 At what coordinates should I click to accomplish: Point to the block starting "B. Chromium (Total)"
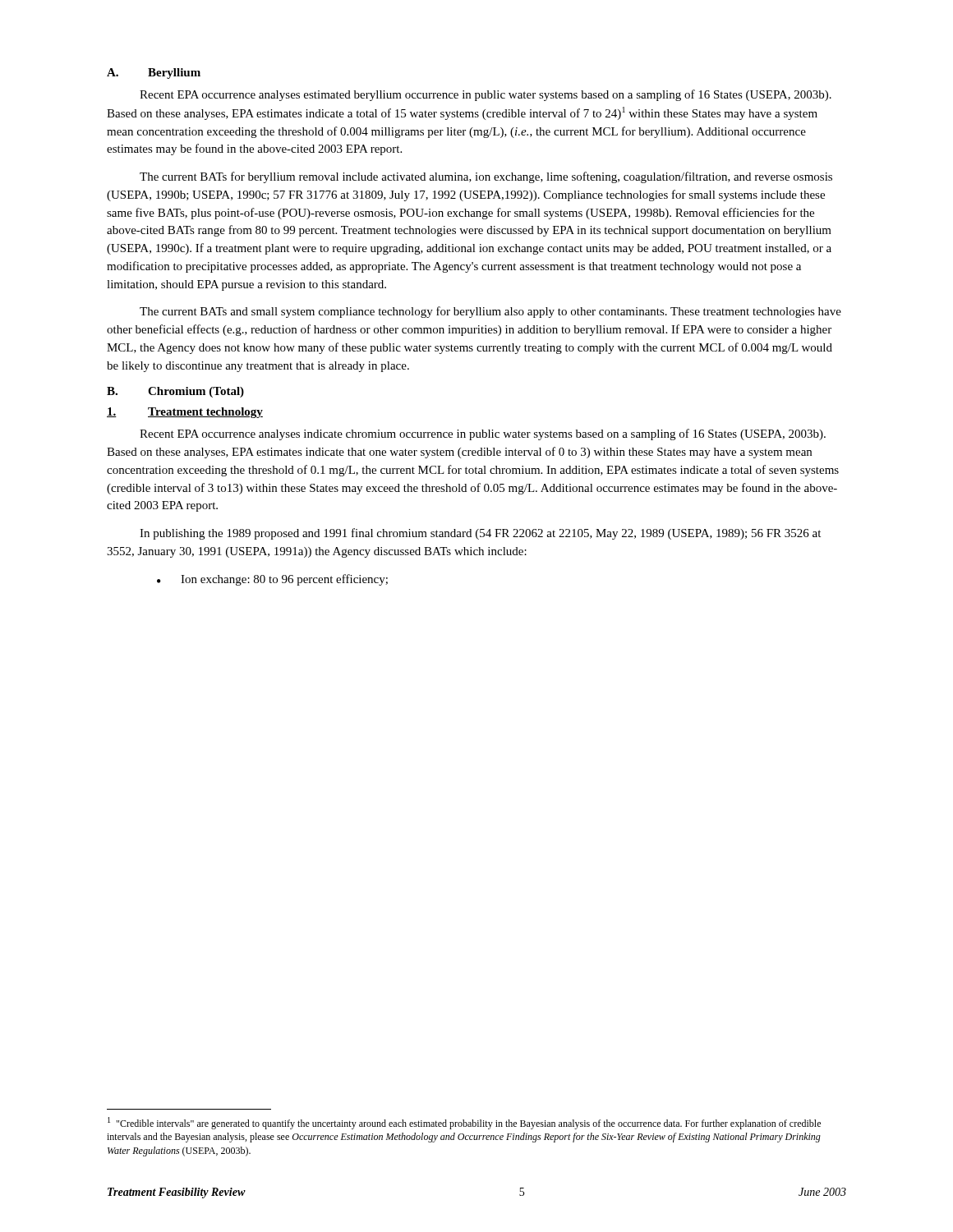pos(175,392)
